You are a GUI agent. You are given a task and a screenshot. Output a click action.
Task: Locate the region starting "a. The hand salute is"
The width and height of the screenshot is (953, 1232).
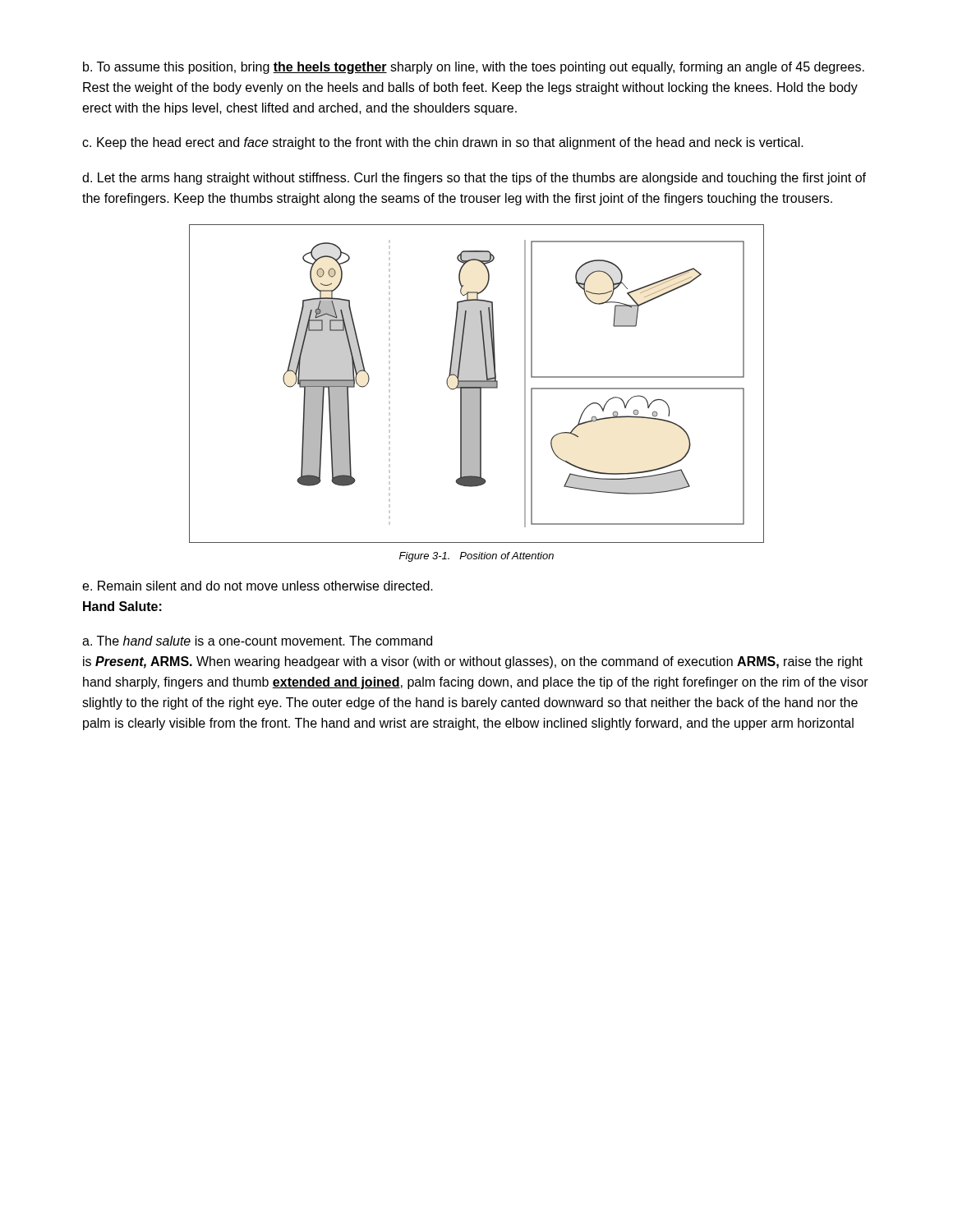[475, 682]
